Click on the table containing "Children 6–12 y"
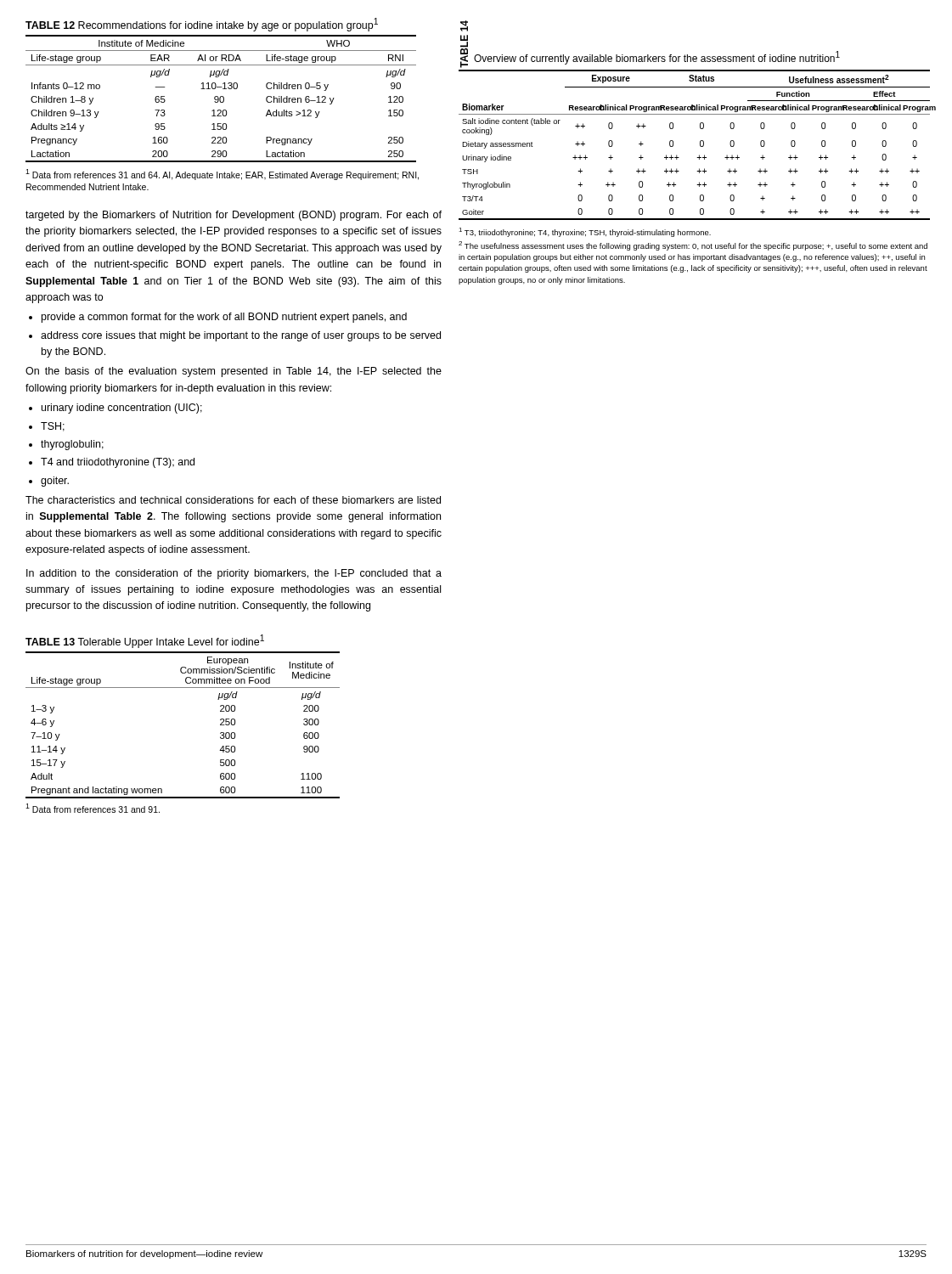 (234, 105)
